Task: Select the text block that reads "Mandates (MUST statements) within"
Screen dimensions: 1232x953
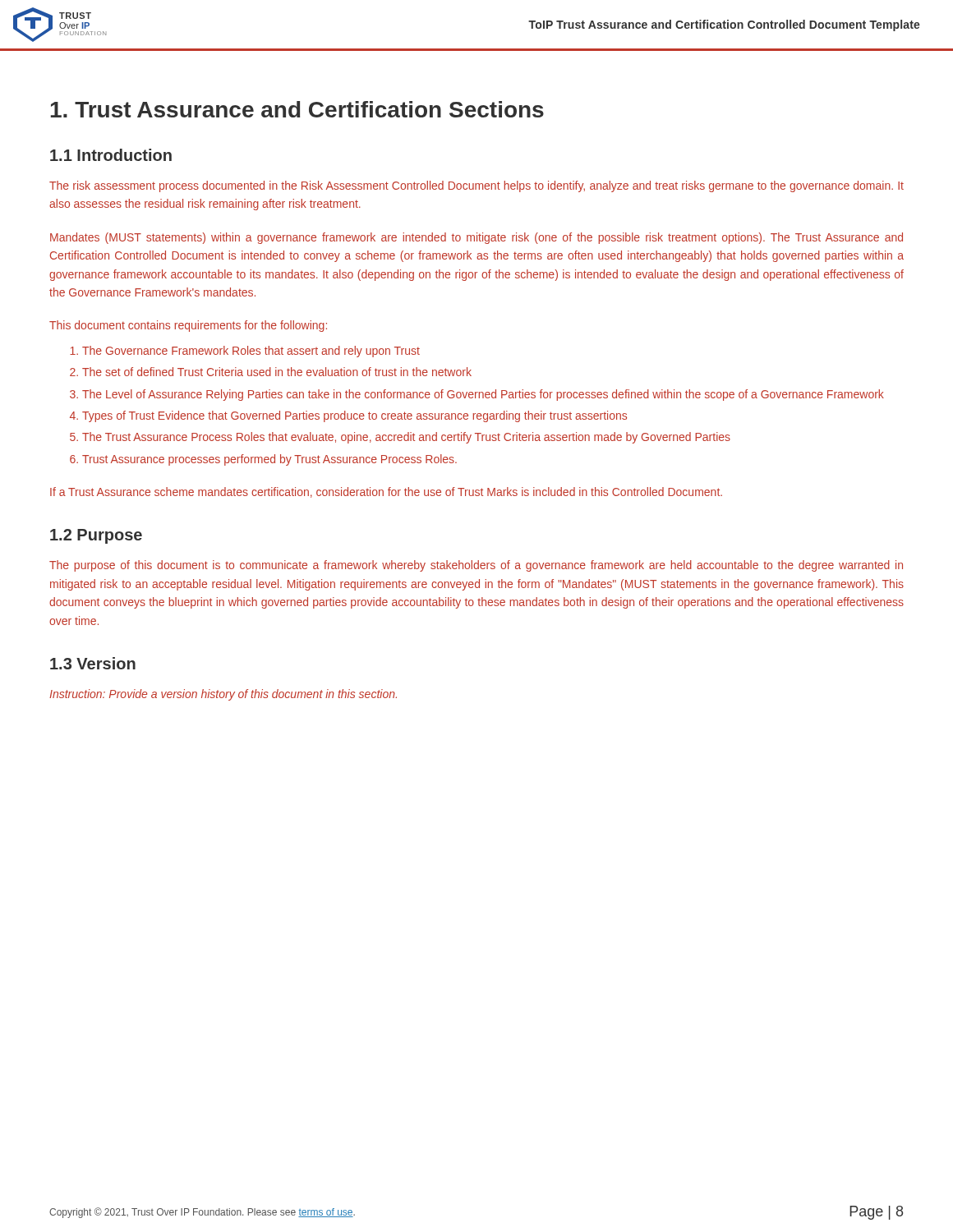Action: (x=476, y=265)
